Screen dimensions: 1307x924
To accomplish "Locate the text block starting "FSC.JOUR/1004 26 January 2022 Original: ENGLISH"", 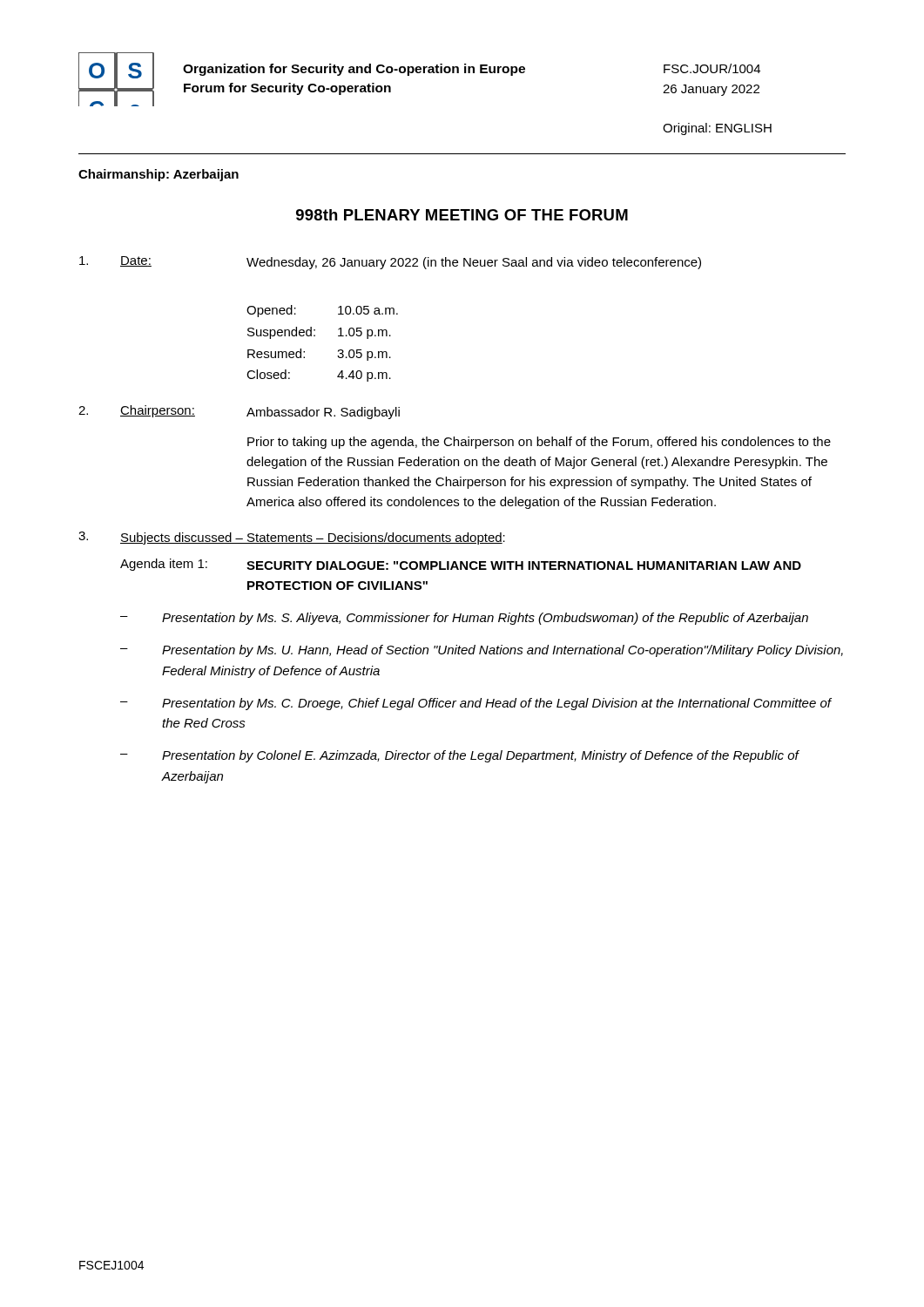I will pos(718,98).
